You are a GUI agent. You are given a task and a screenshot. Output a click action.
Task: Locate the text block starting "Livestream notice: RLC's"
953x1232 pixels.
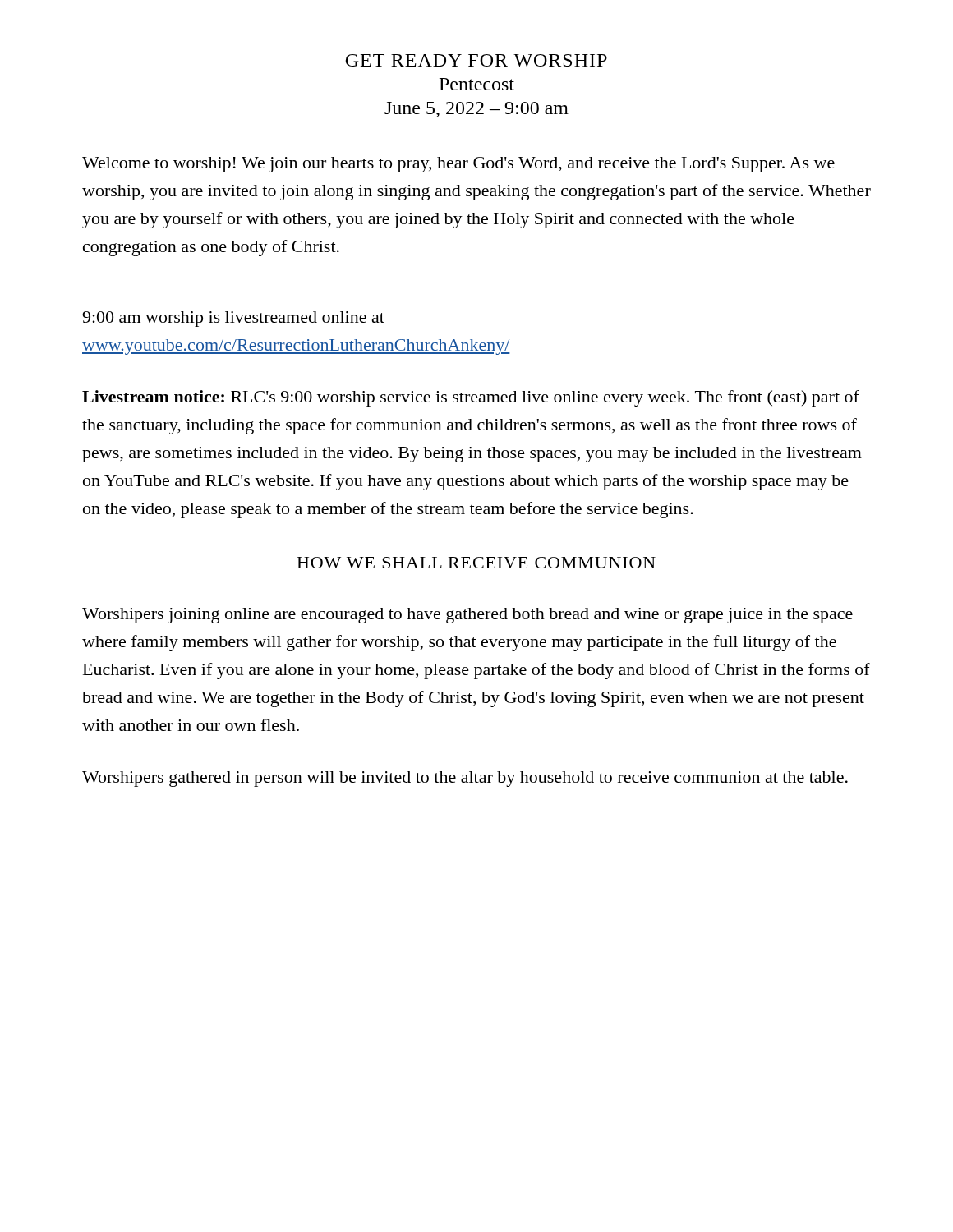click(x=472, y=452)
